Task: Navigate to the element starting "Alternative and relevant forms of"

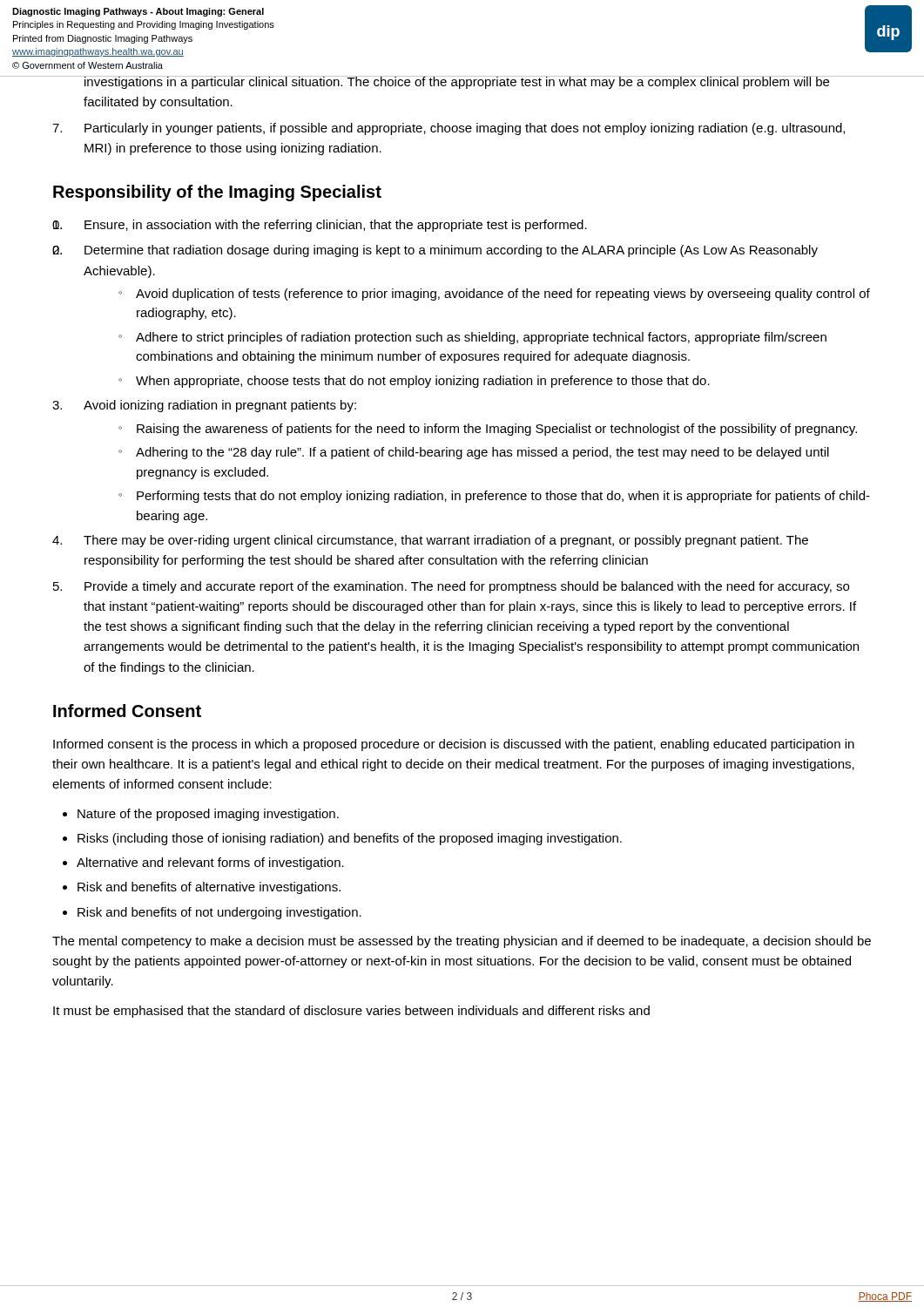Action: pos(211,862)
